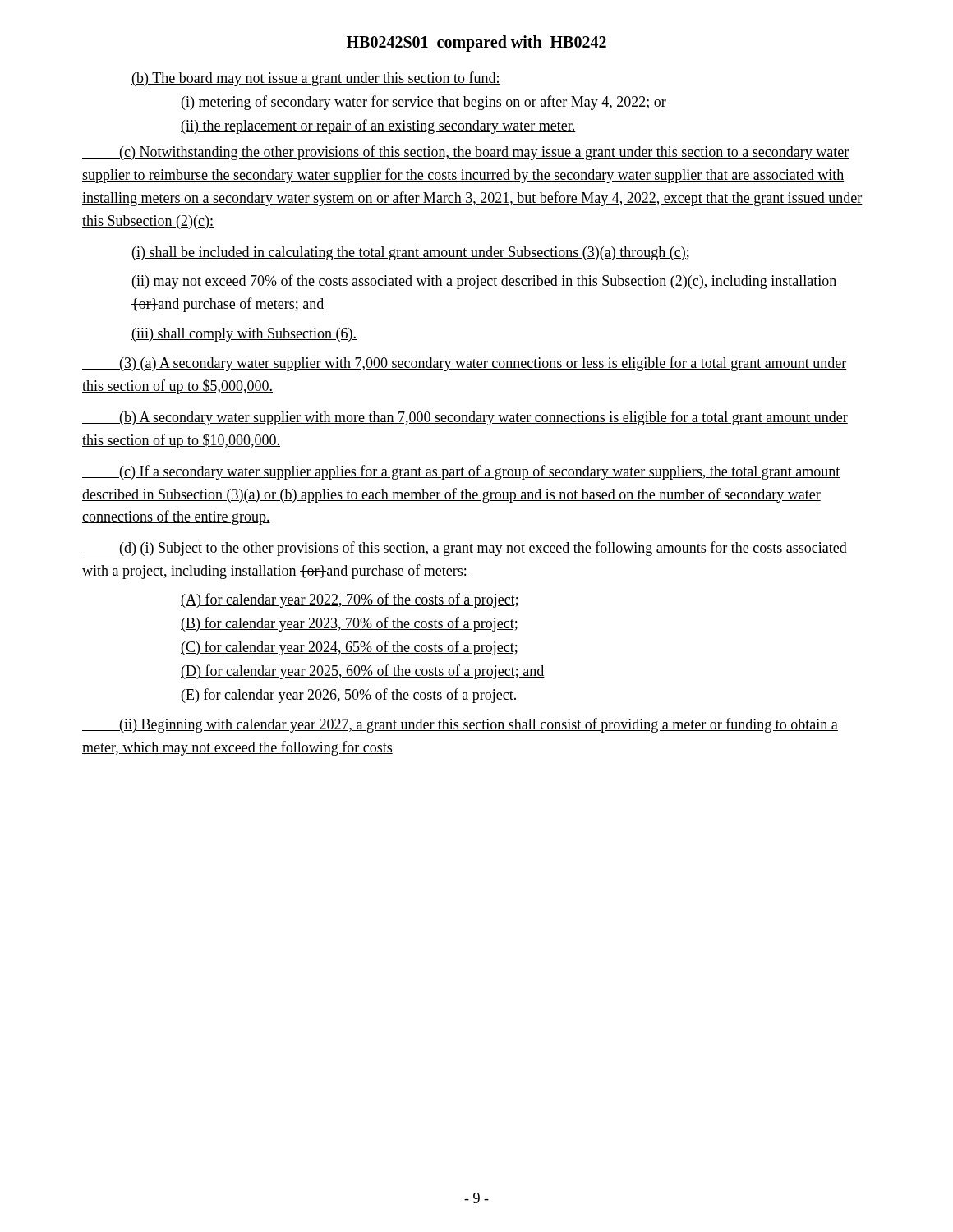Select the text starting "(i) shall be included in calculating the total"
The width and height of the screenshot is (953, 1232).
(x=411, y=252)
